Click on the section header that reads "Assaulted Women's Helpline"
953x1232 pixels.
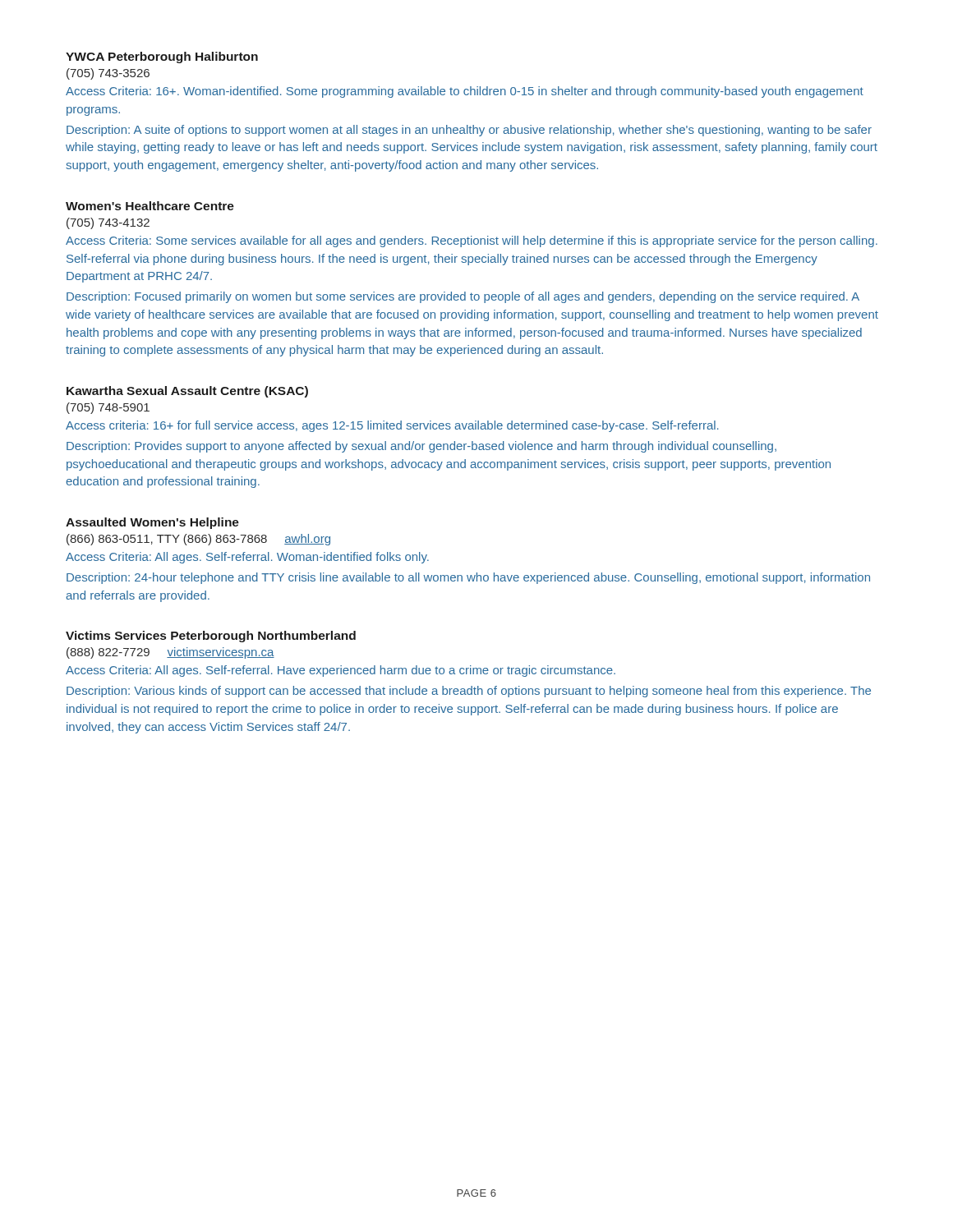(x=152, y=522)
